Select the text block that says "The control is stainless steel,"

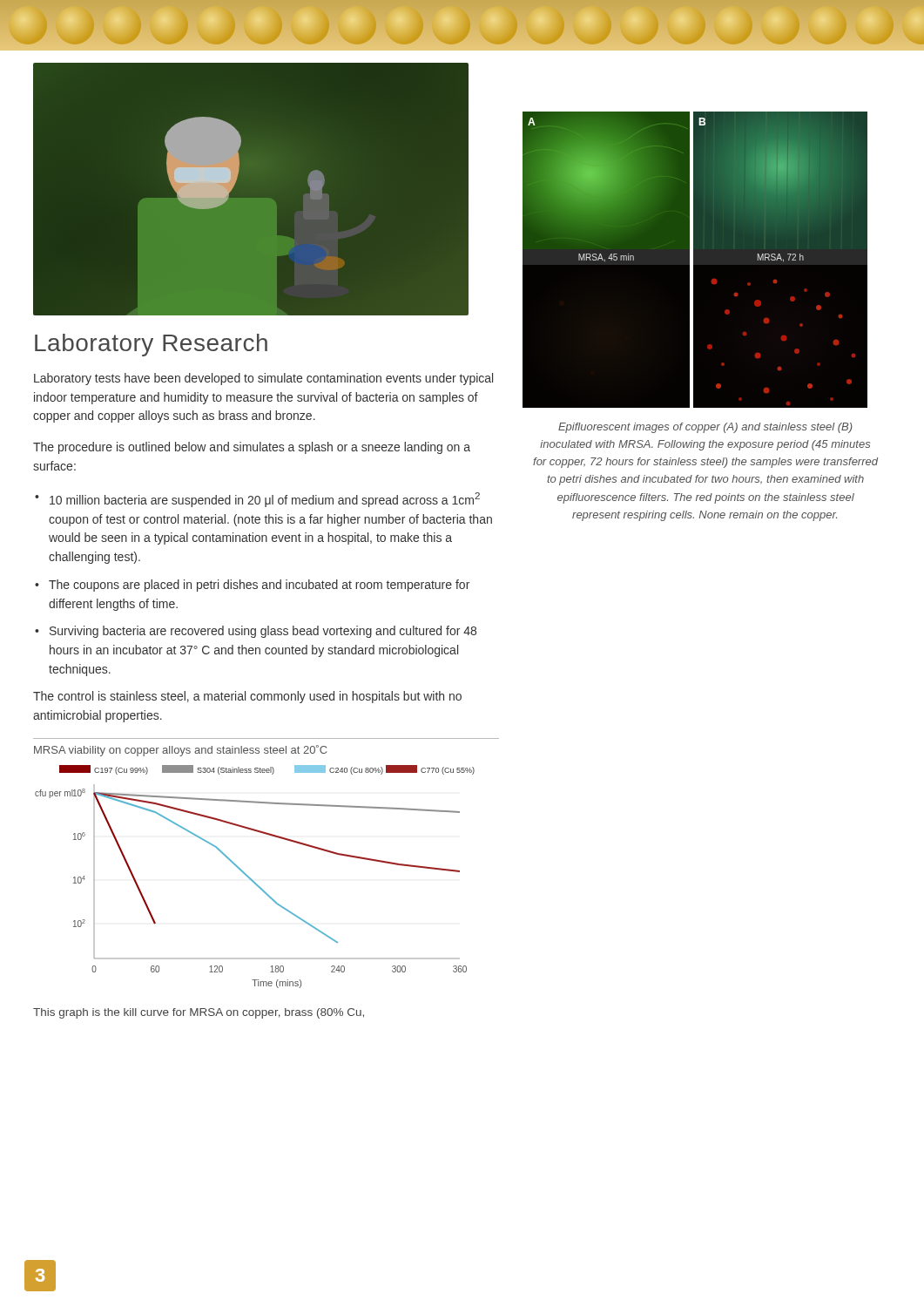coord(248,706)
